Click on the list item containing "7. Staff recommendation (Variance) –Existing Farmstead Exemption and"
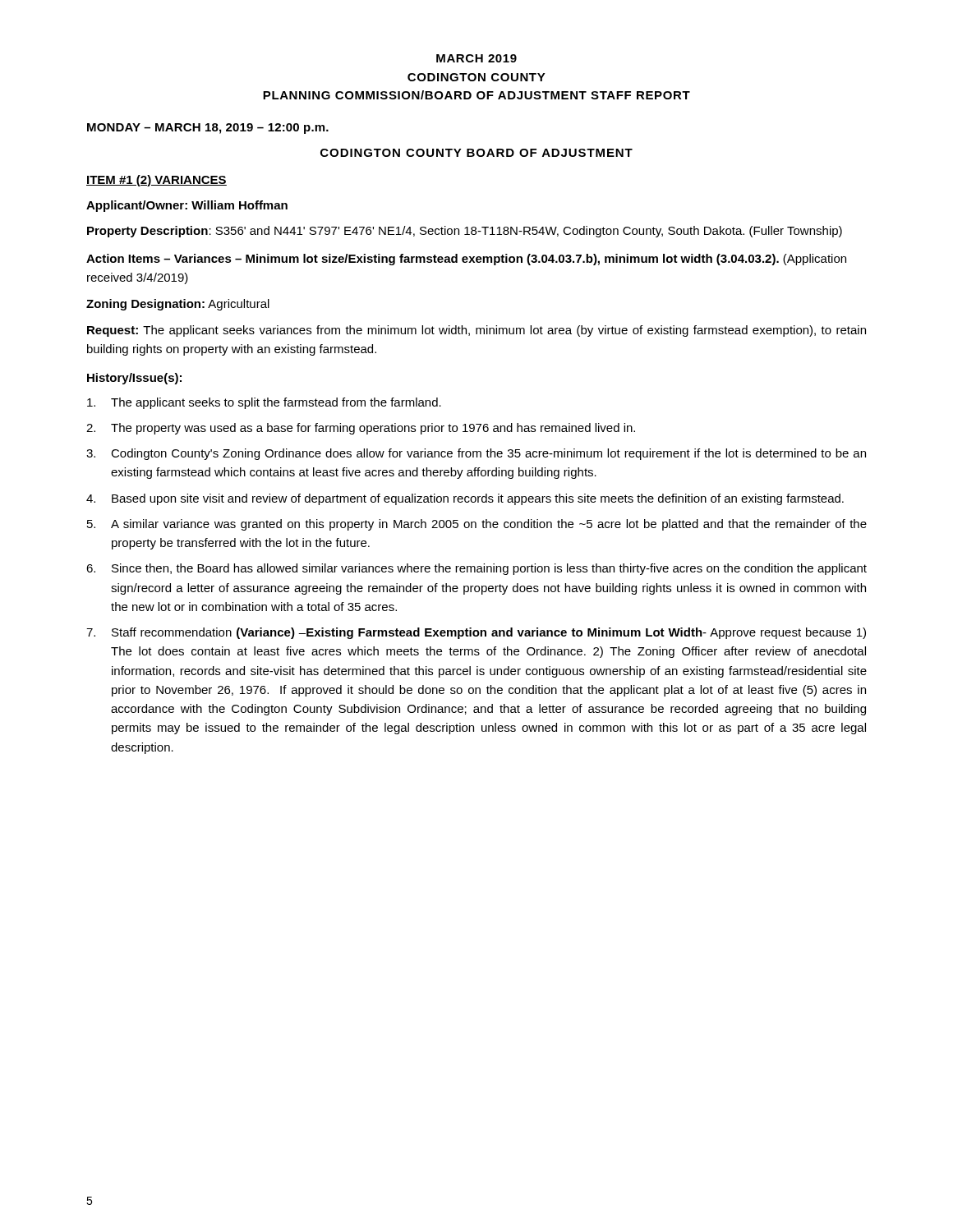953x1232 pixels. tap(476, 689)
